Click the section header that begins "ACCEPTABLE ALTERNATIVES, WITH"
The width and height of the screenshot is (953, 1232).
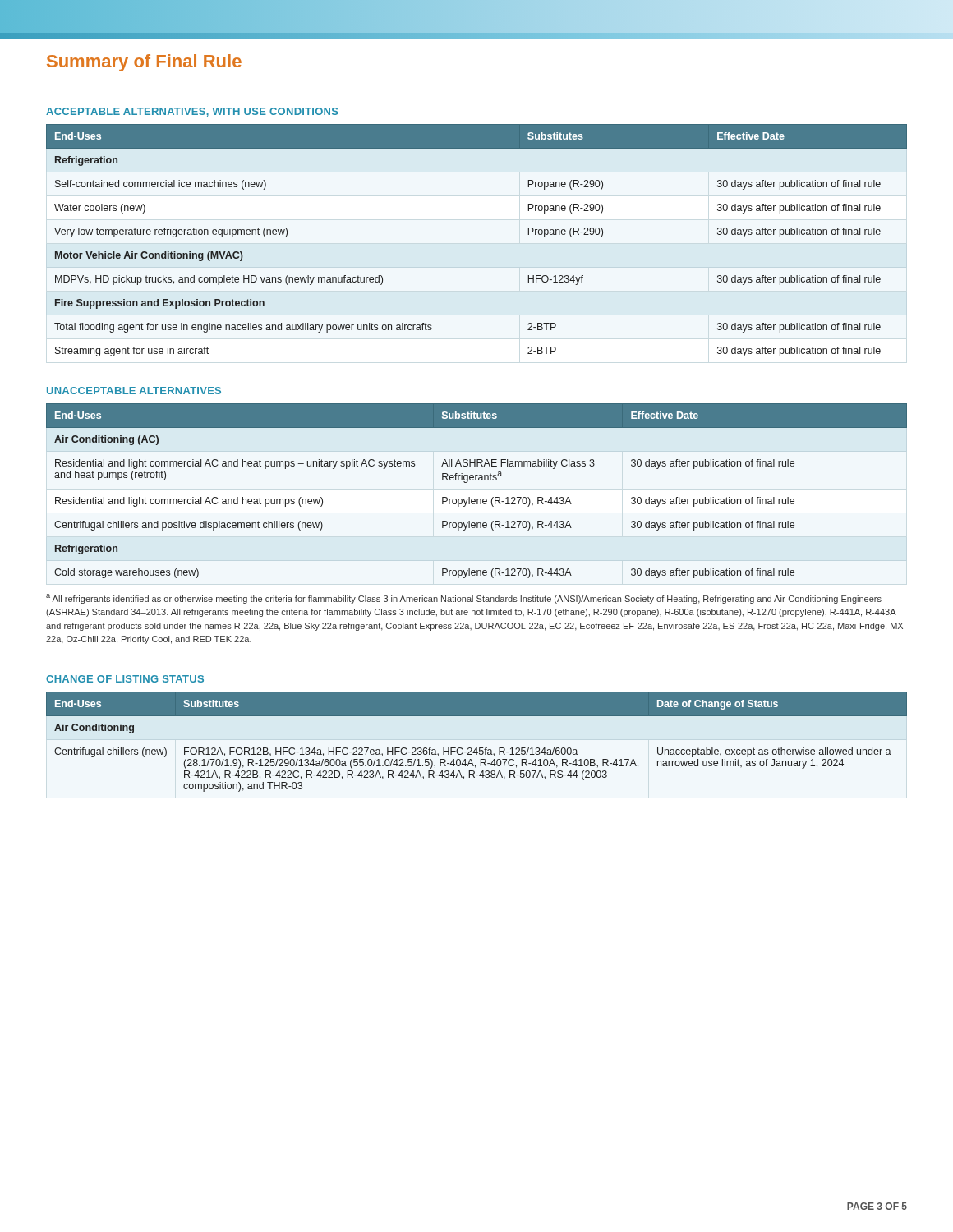tap(192, 112)
